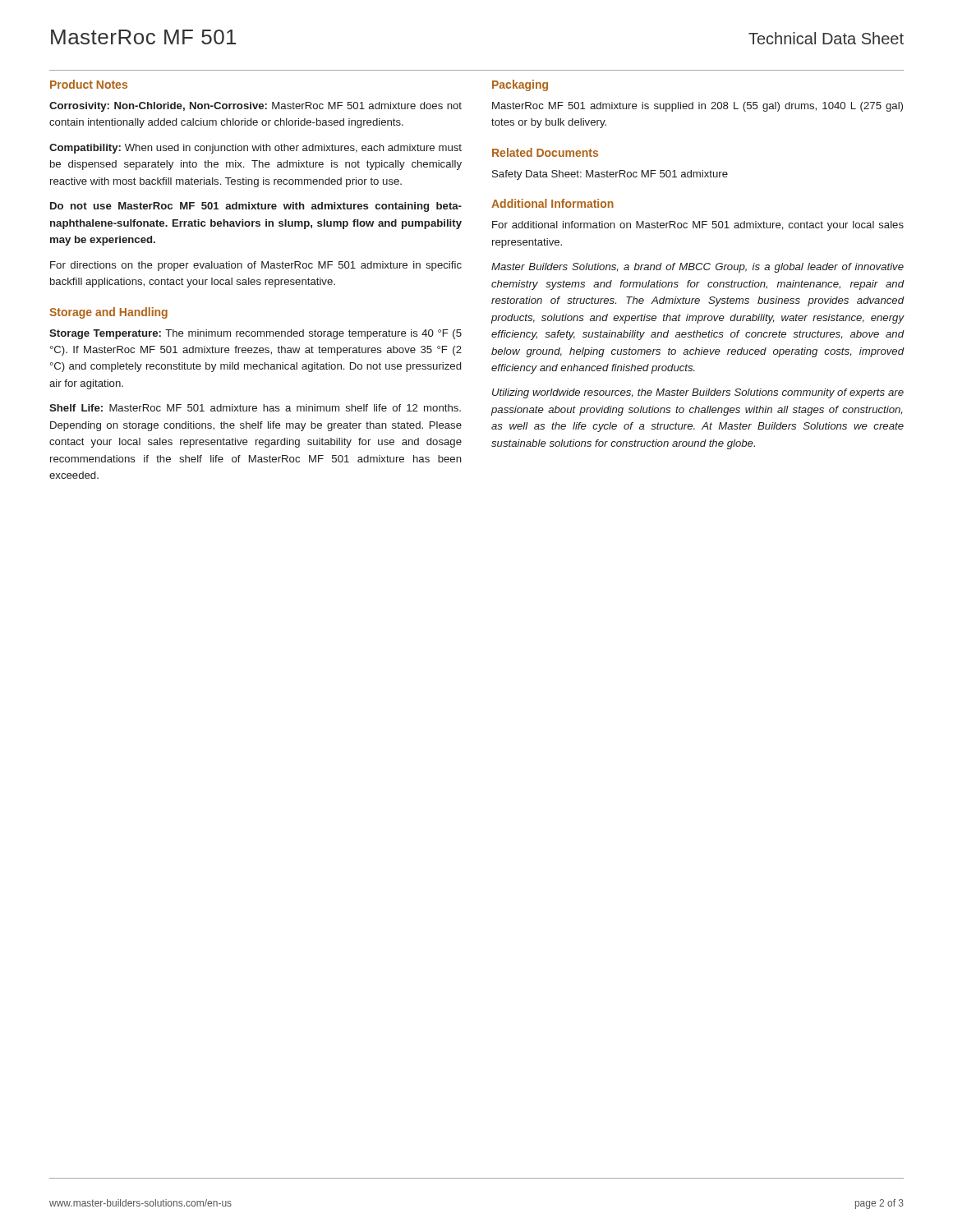953x1232 pixels.
Task: Find the text block that reads "Utilizing worldwide resources, the"
Action: 698,418
